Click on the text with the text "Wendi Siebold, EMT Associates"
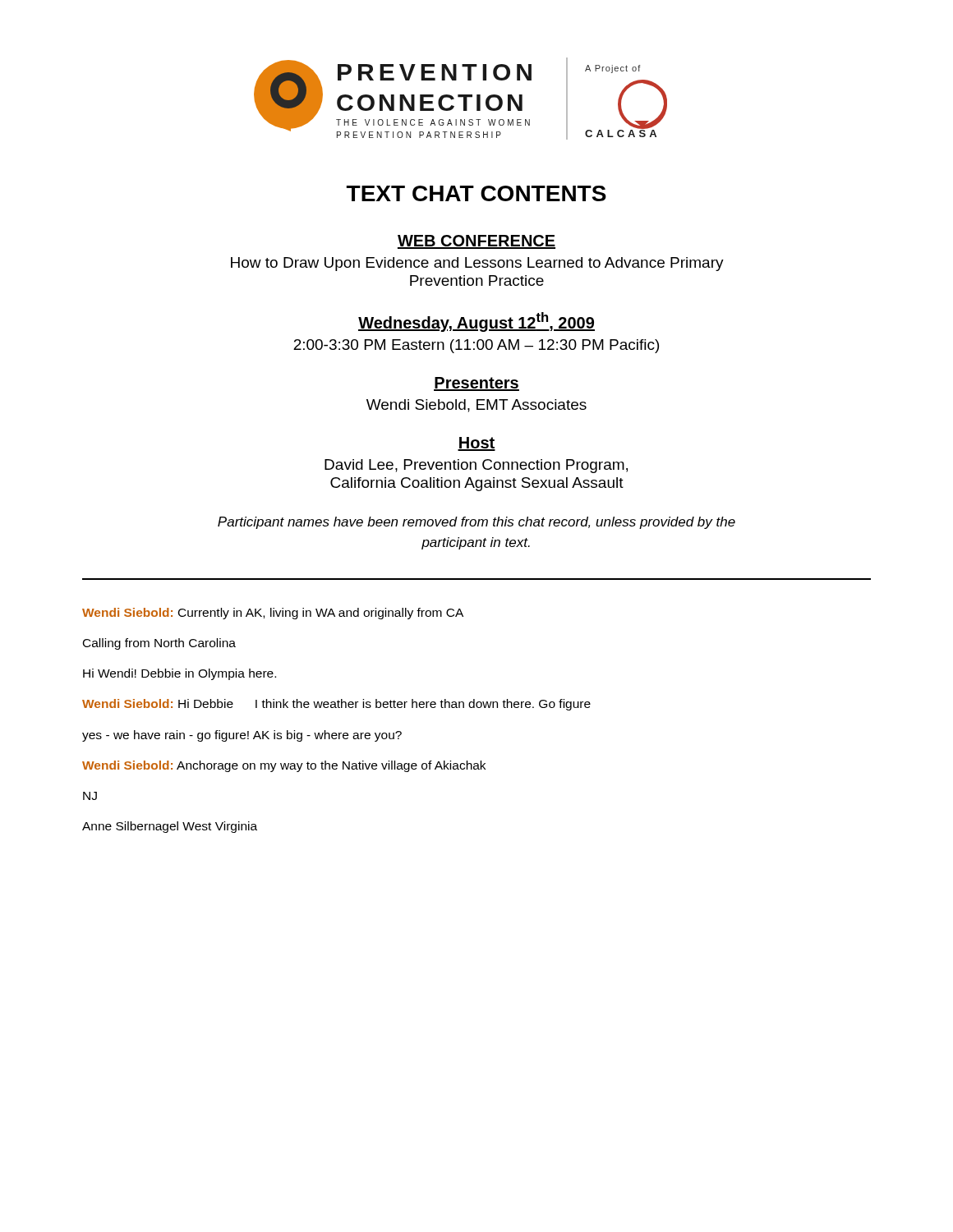The image size is (953, 1232). (x=476, y=404)
